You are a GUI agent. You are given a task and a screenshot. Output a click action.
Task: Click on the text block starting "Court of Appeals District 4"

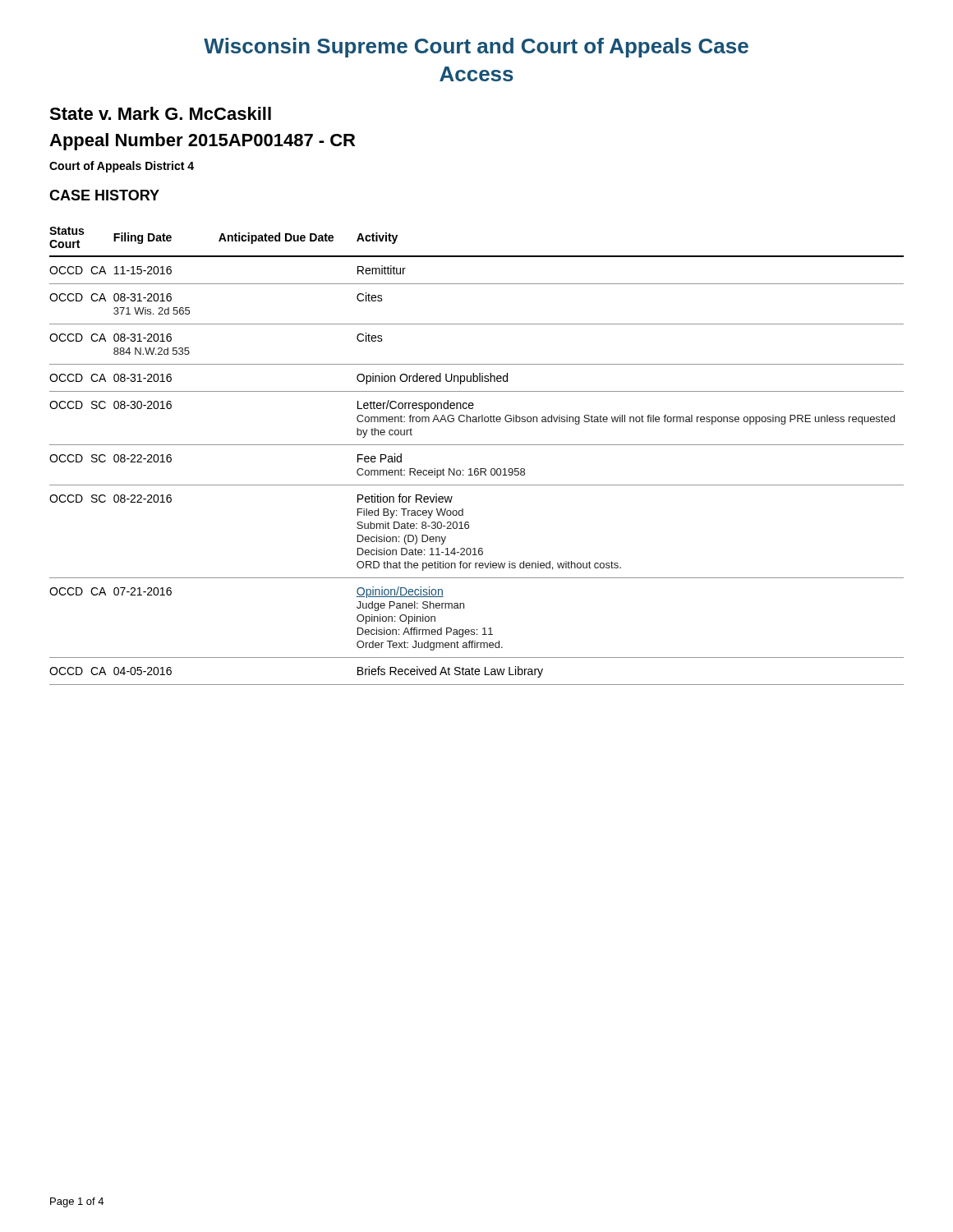click(x=122, y=166)
